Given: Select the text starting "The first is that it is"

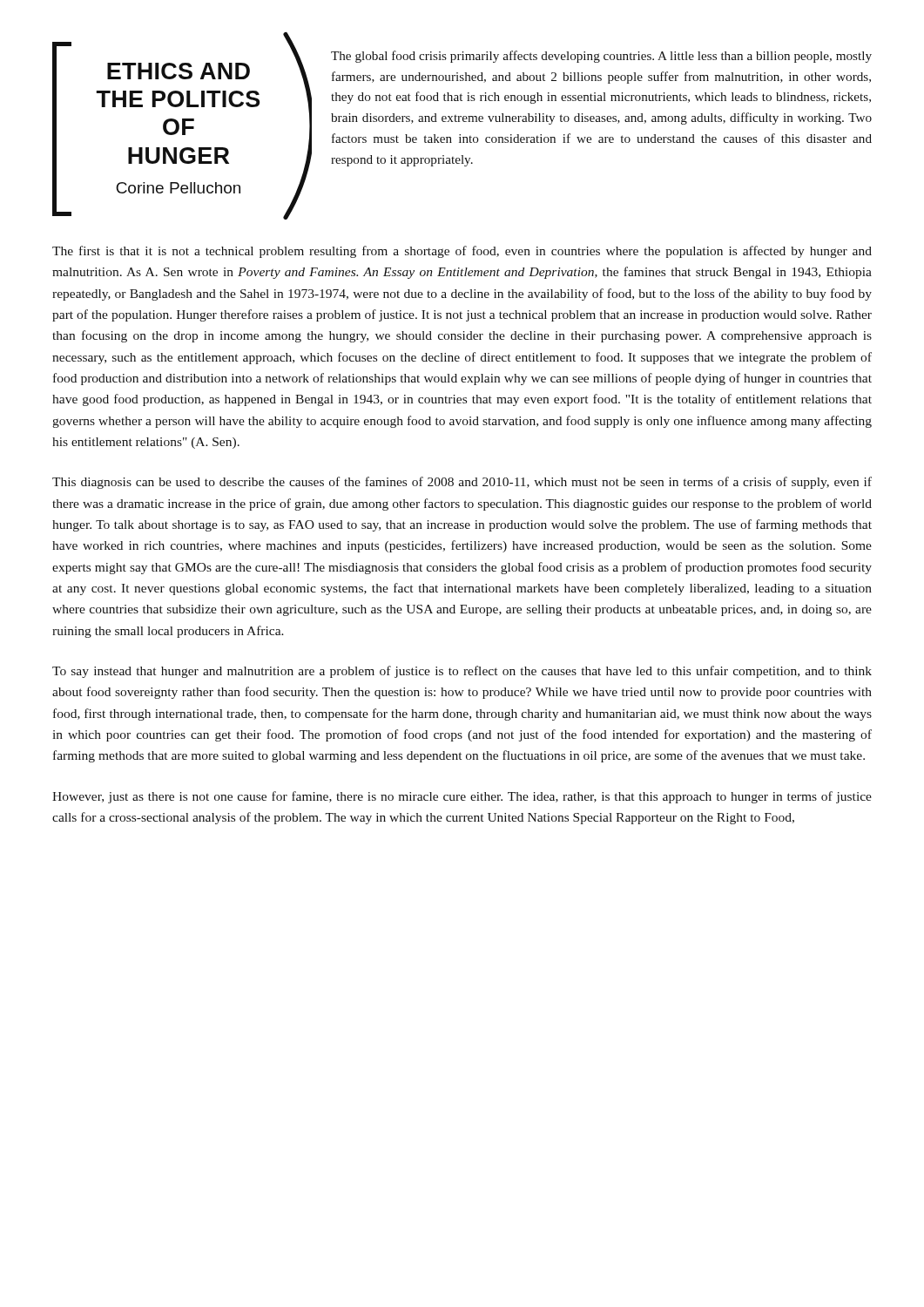Looking at the screenshot, I should [462, 346].
